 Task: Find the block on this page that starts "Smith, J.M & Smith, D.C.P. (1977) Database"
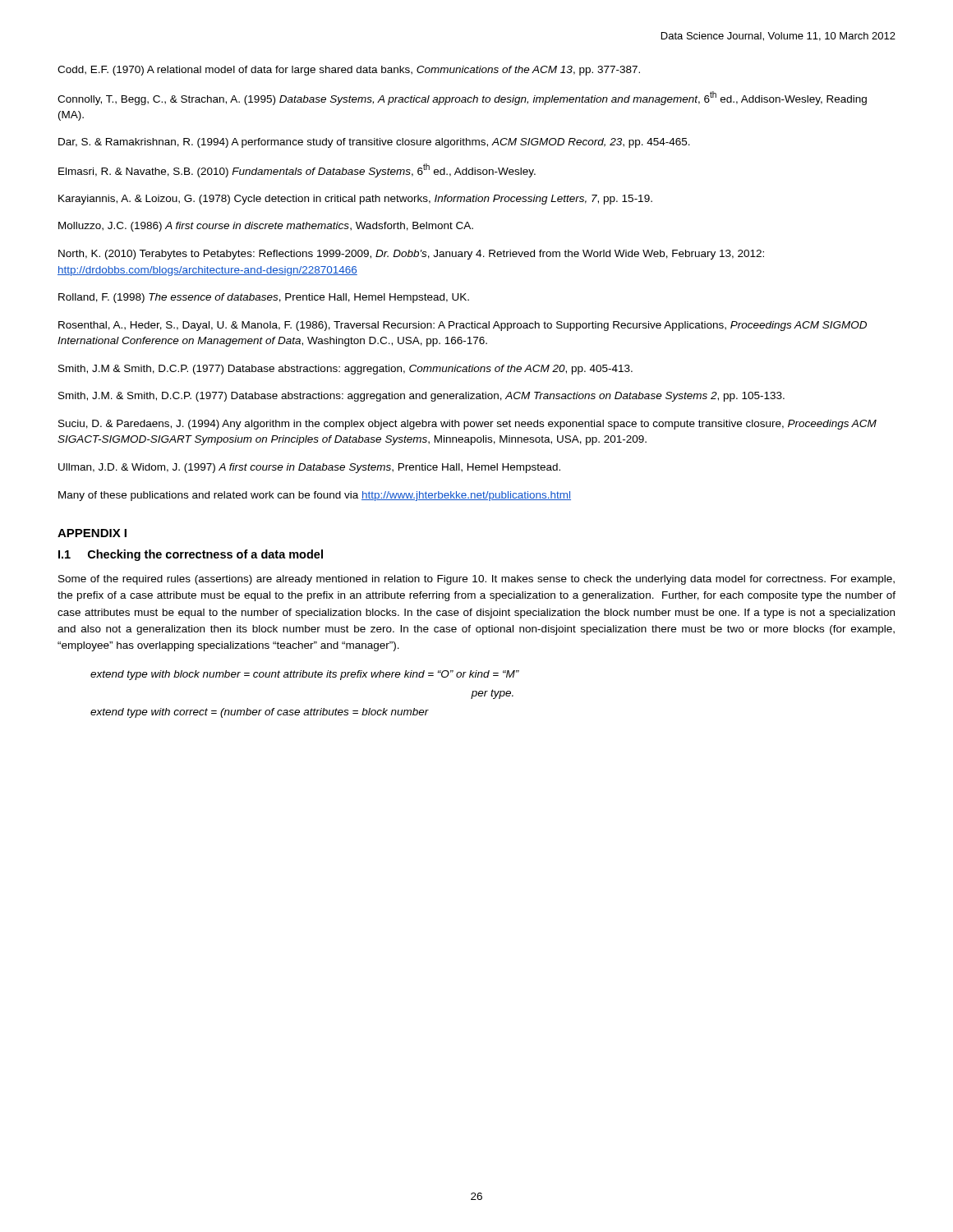pos(345,368)
